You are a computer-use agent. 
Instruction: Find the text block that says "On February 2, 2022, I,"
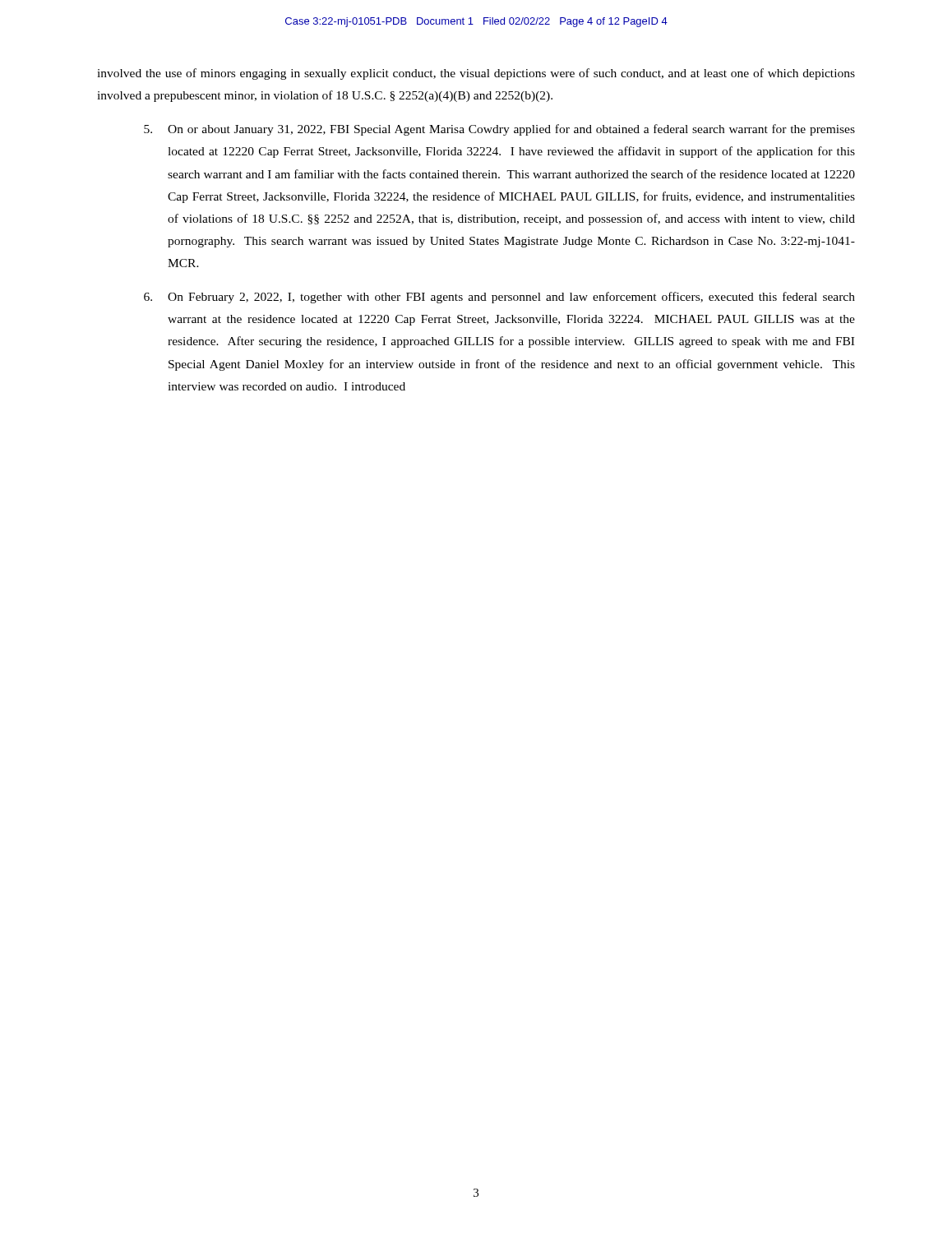[476, 341]
